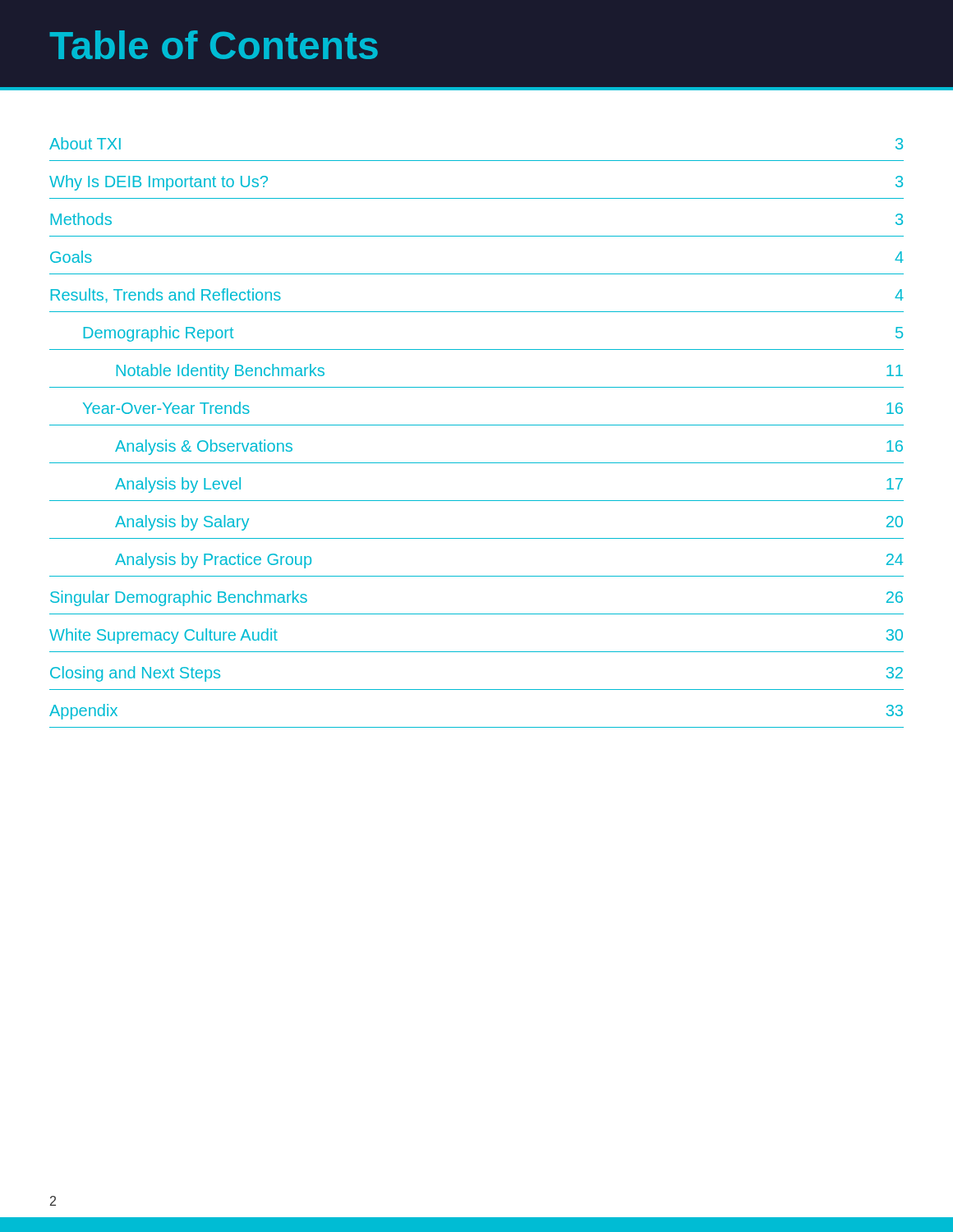Click on the list item with the text "Goals 4"
Image resolution: width=953 pixels, height=1232 pixels.
tap(66, 255)
